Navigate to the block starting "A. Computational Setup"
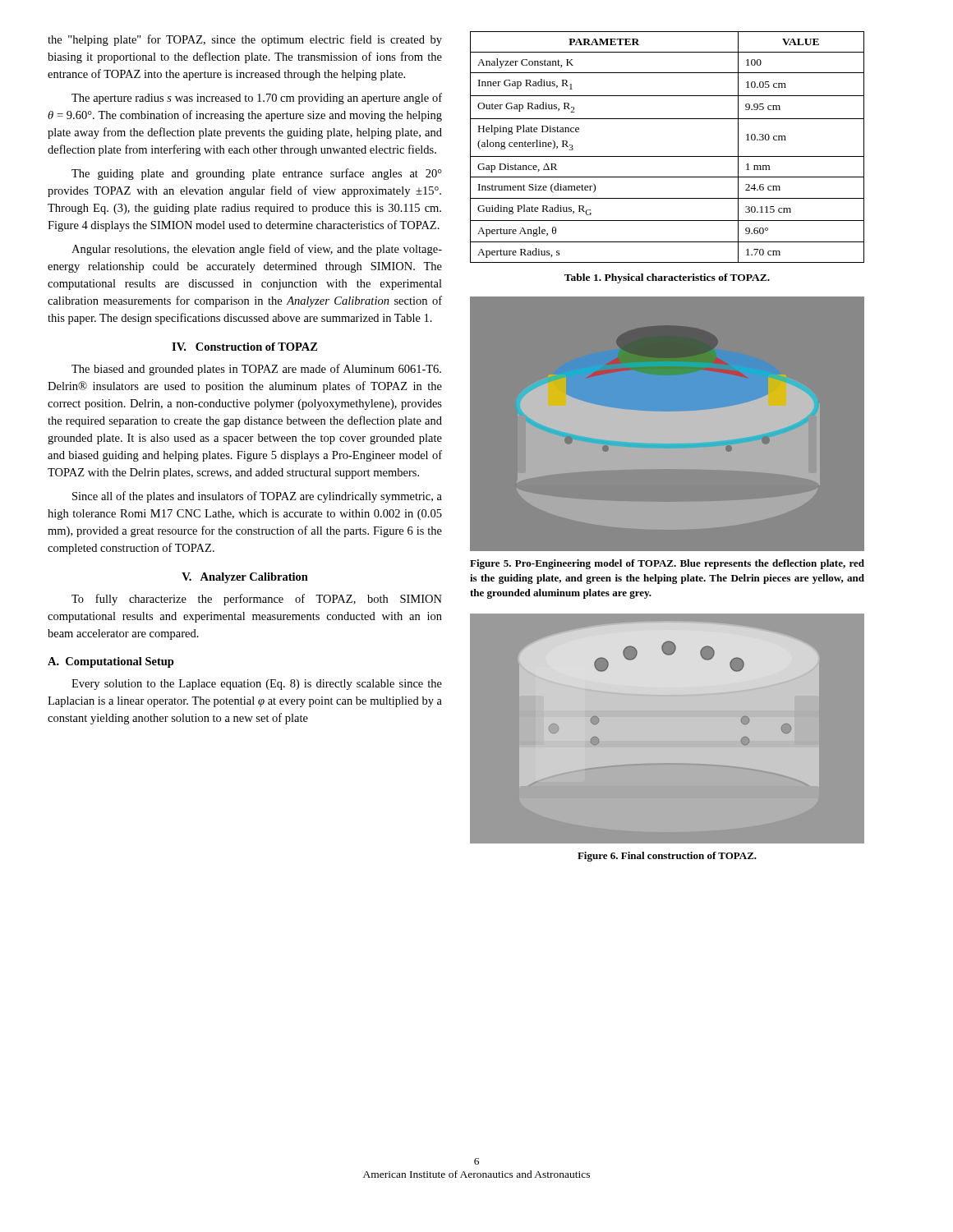 111,662
